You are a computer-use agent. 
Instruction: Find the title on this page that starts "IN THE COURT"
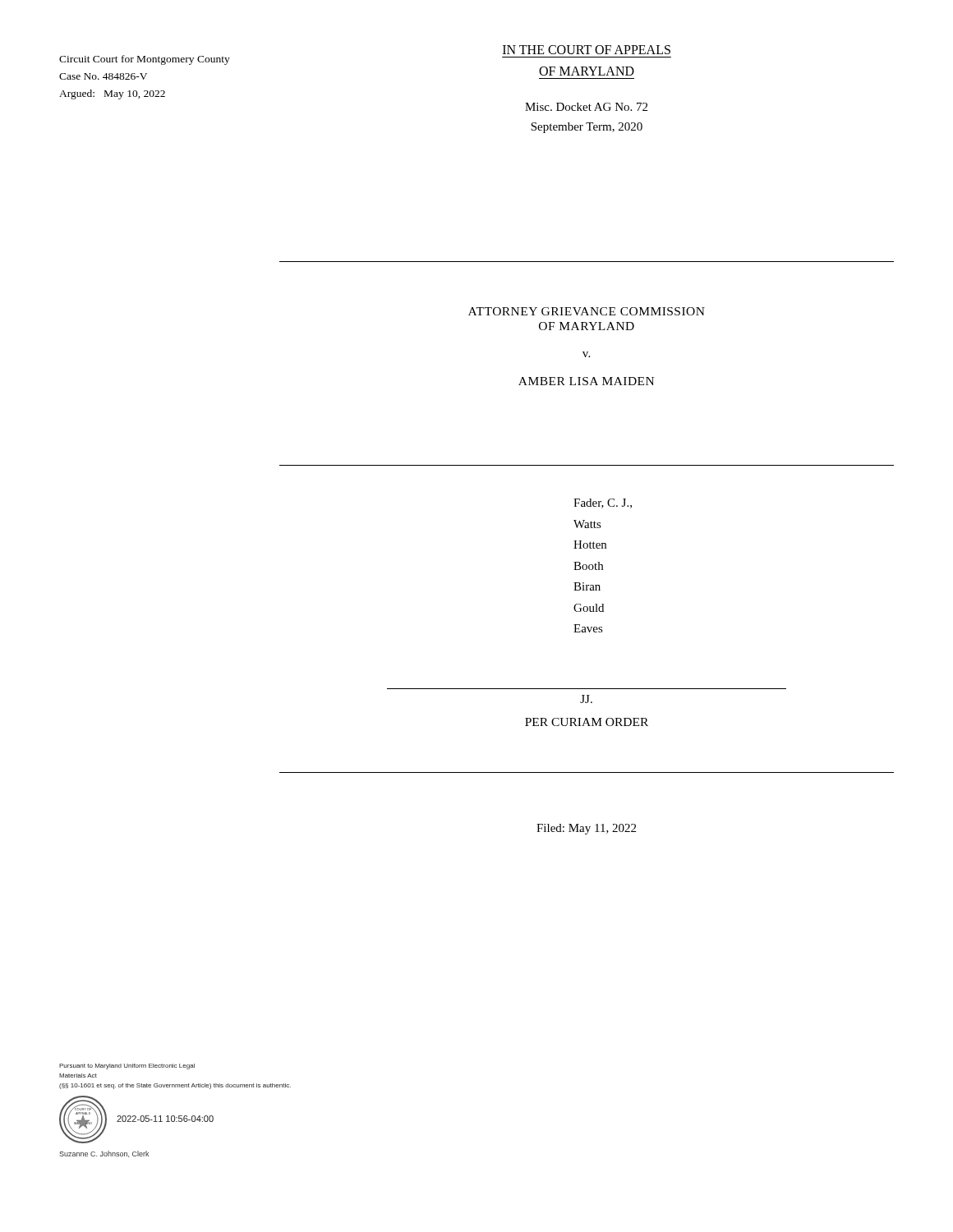tap(587, 50)
